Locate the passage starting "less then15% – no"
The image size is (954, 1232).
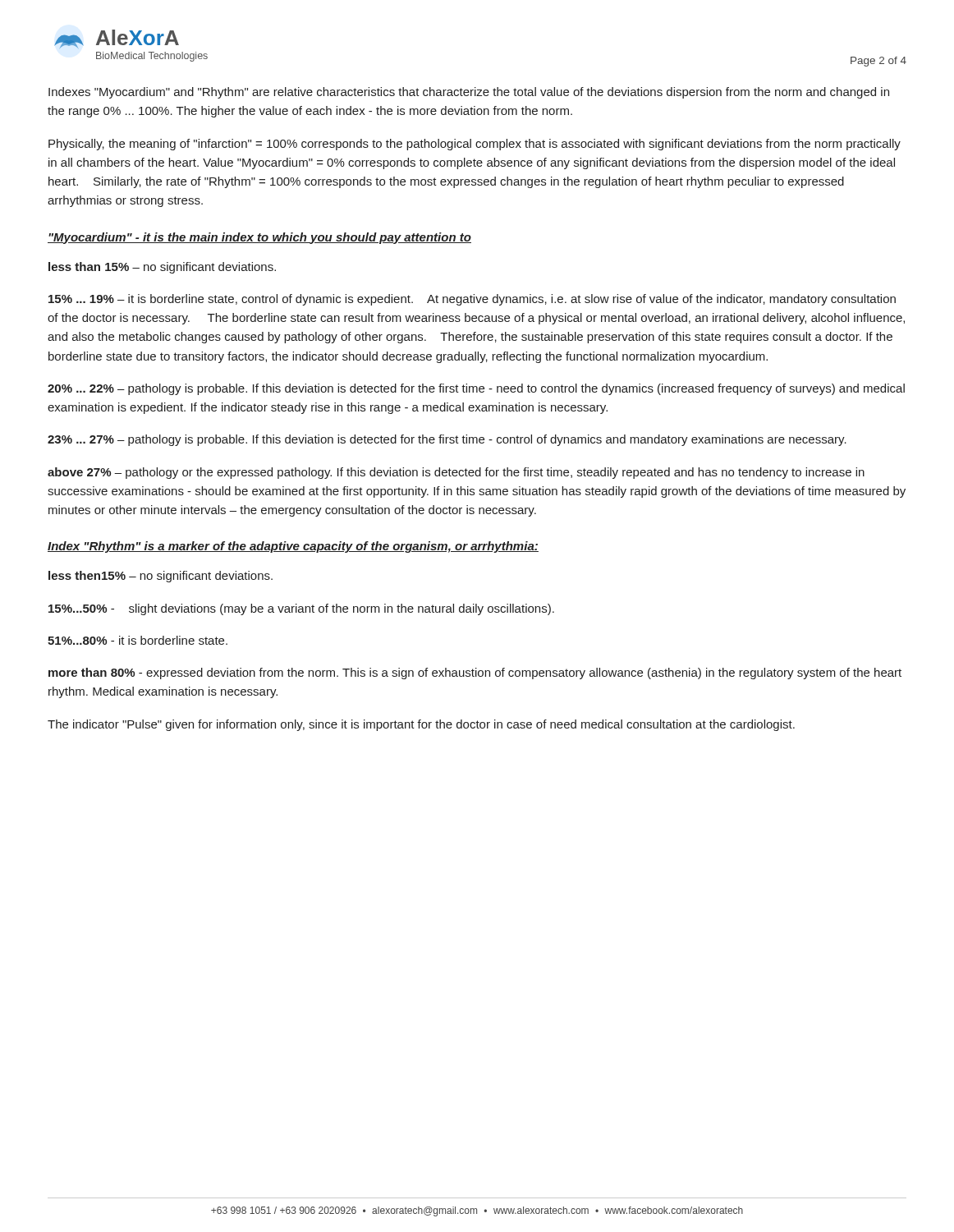click(161, 577)
